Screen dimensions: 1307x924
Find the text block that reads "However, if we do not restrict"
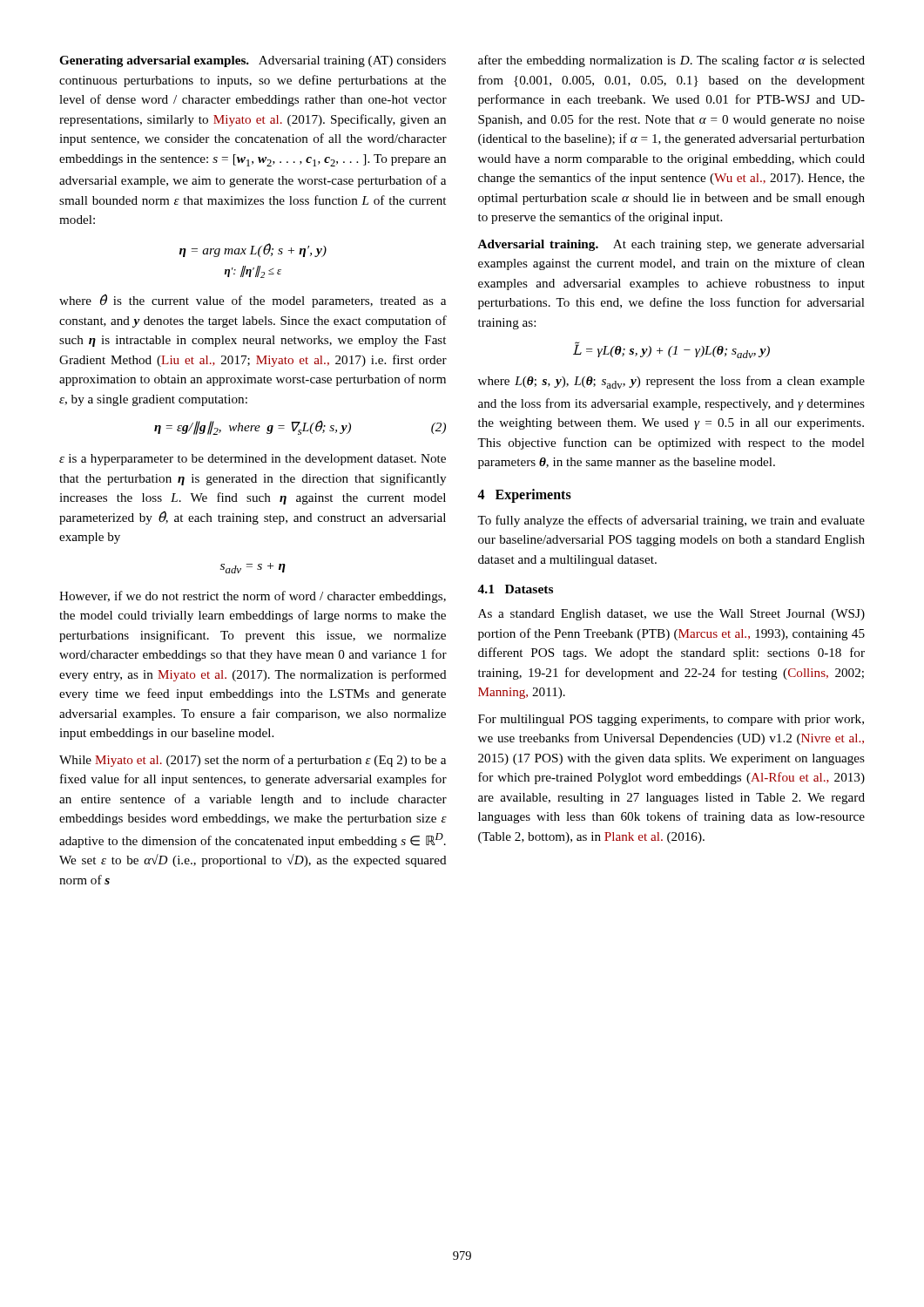tap(253, 738)
